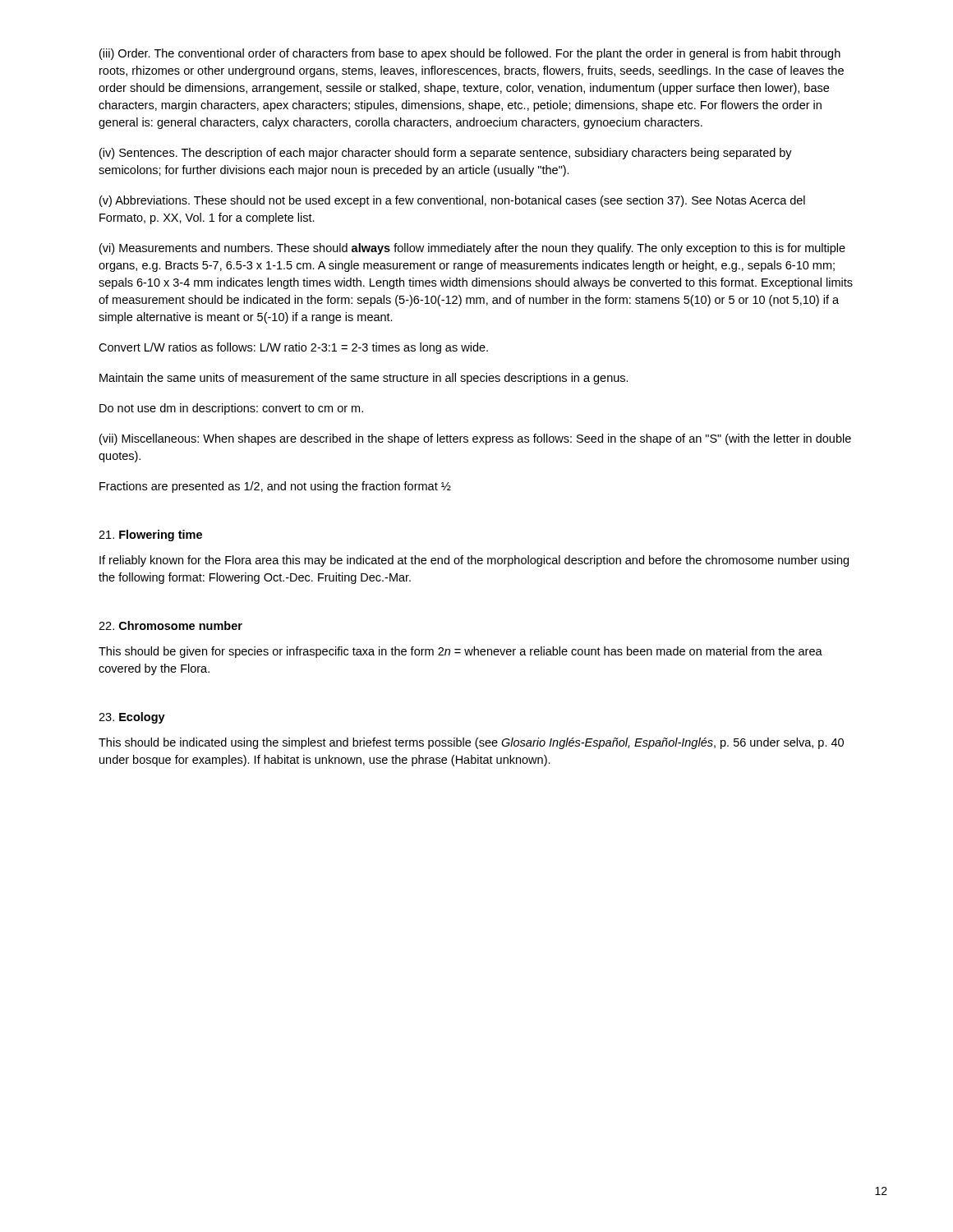Viewport: 953px width, 1232px height.
Task: Click on the element starting "This should be given for species"
Action: 460,660
